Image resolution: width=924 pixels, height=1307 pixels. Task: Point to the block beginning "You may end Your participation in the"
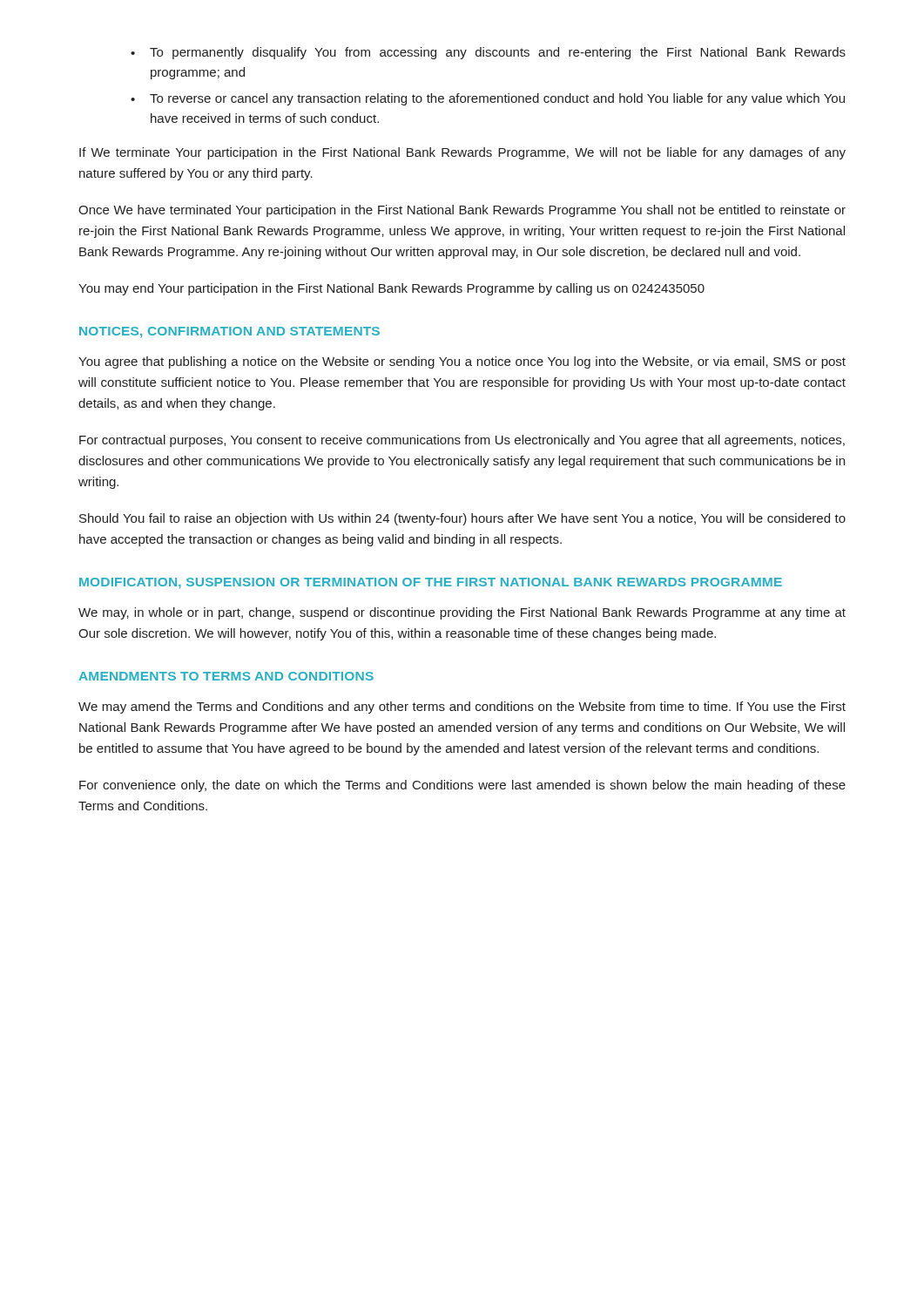click(x=391, y=288)
